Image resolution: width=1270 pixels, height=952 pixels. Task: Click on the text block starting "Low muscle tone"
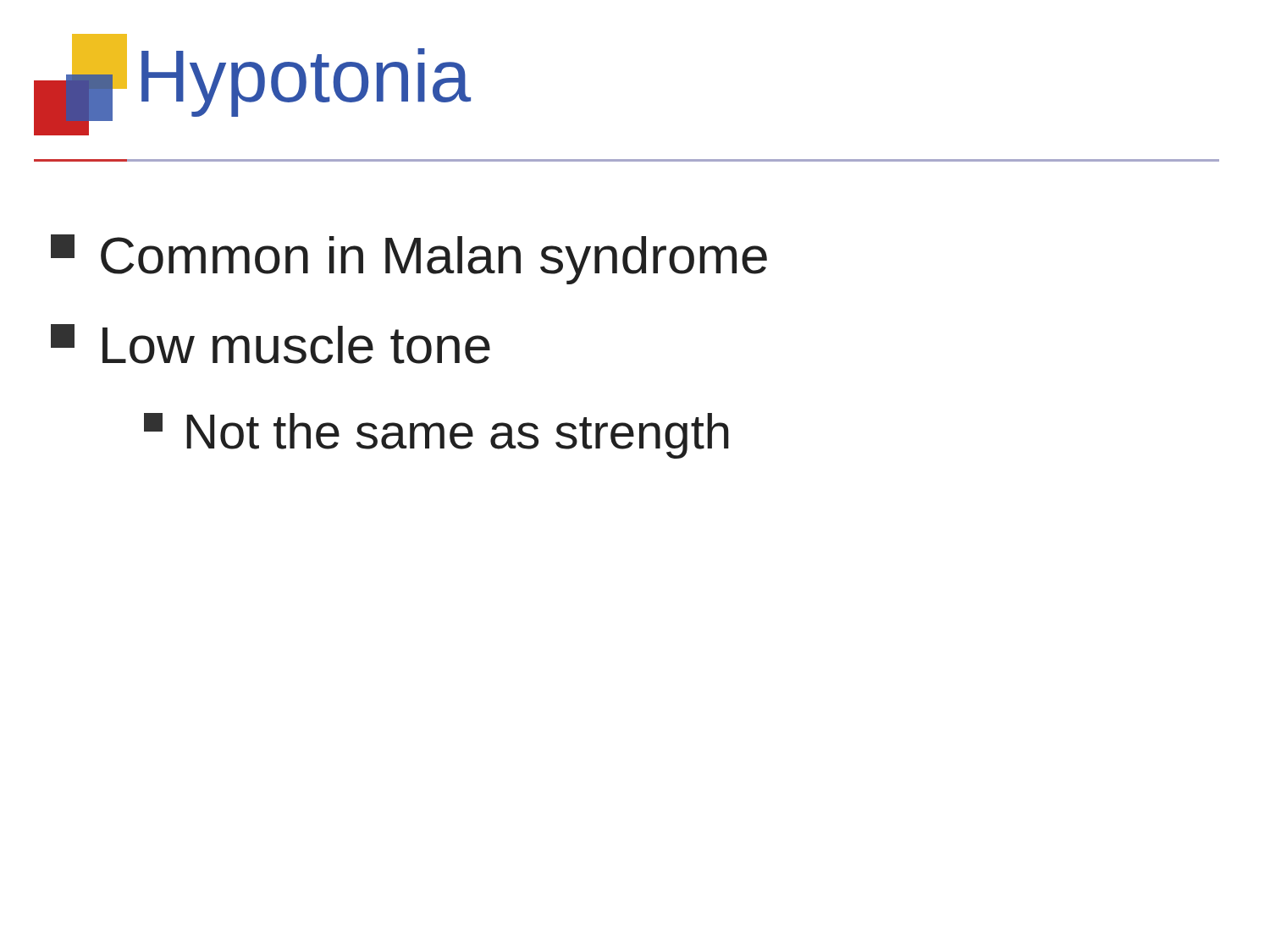click(x=271, y=345)
